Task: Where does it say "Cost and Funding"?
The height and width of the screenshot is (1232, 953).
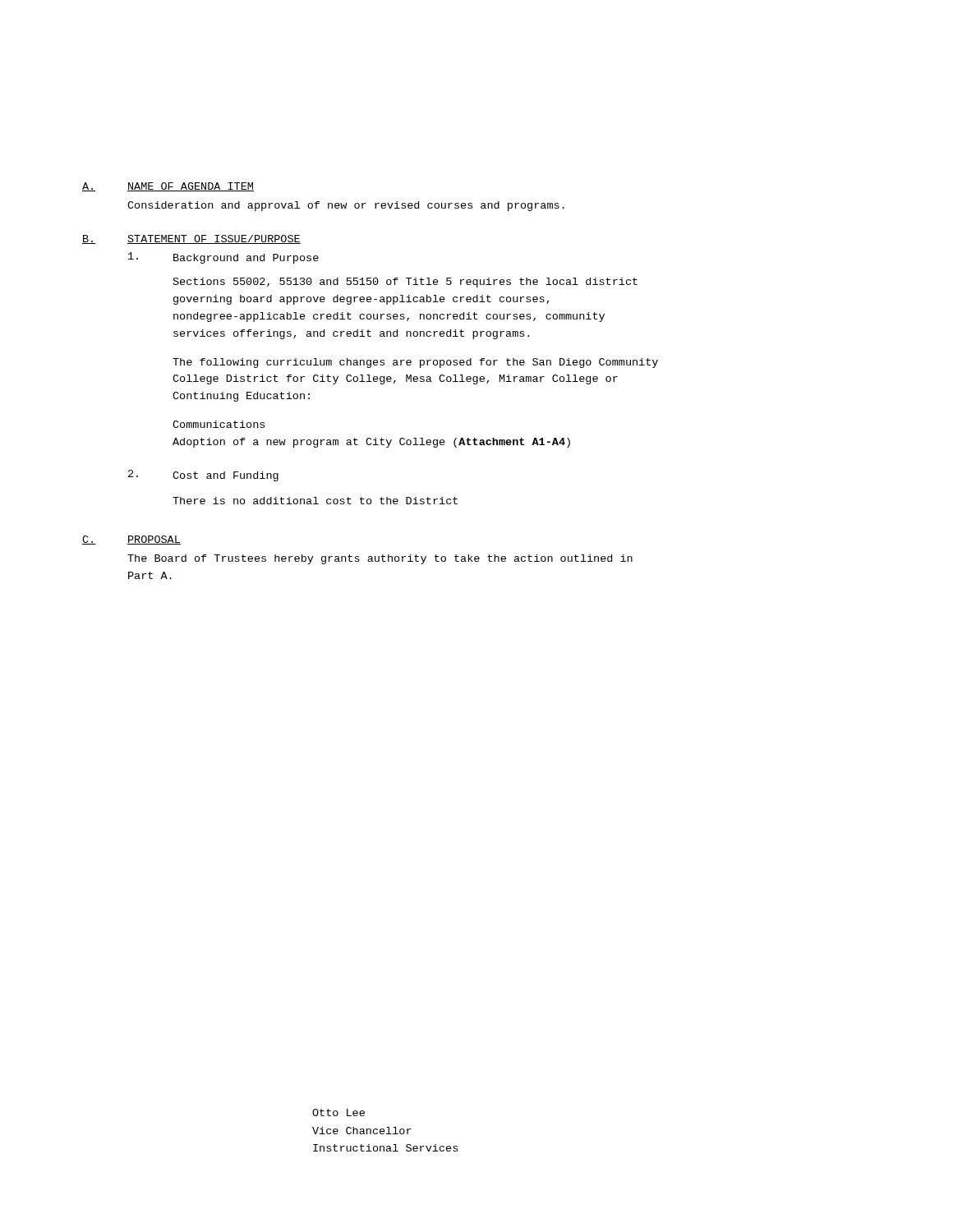Action: coord(226,476)
